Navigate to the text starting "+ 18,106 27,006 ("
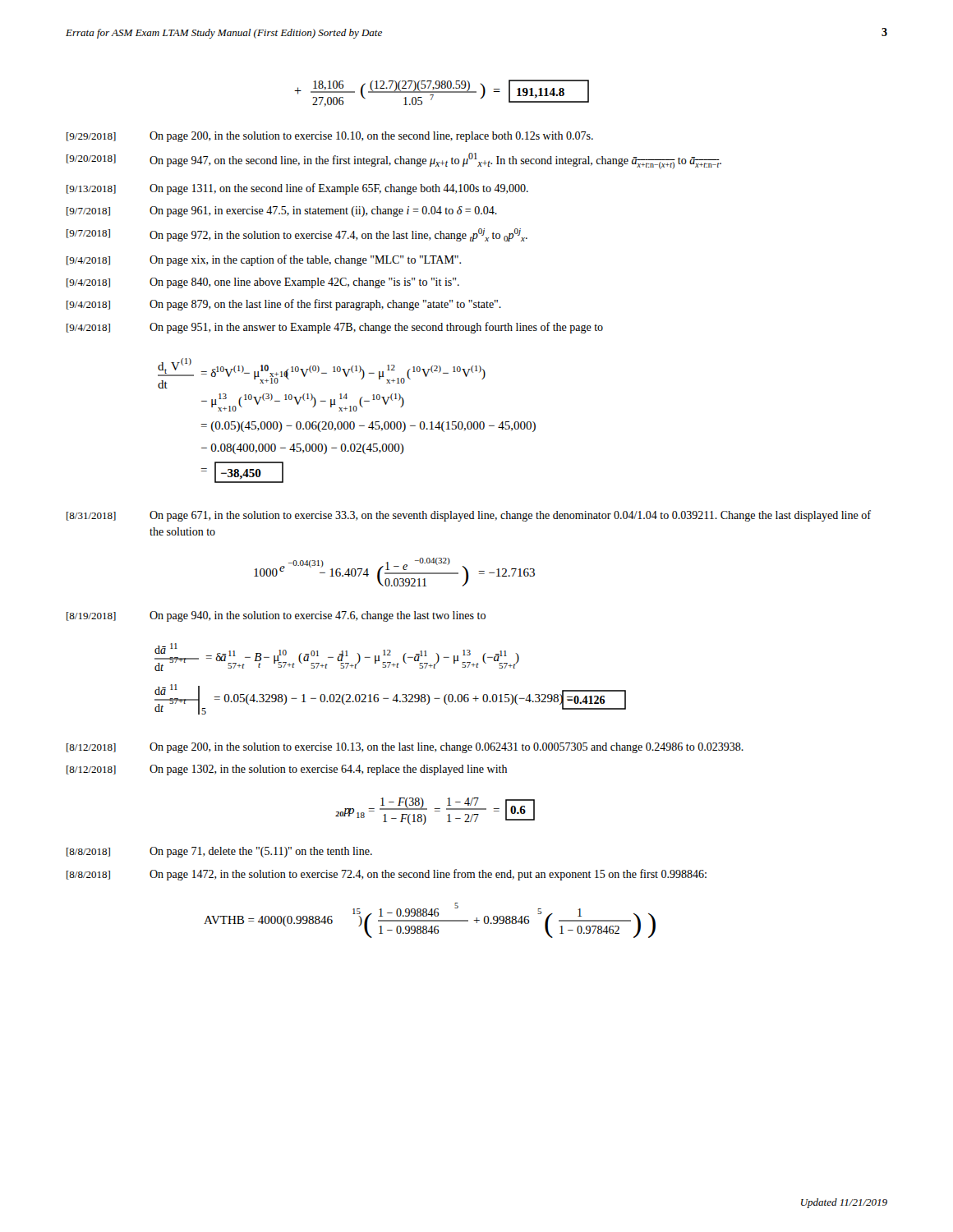This screenshot has height=1232, width=953. [476, 90]
